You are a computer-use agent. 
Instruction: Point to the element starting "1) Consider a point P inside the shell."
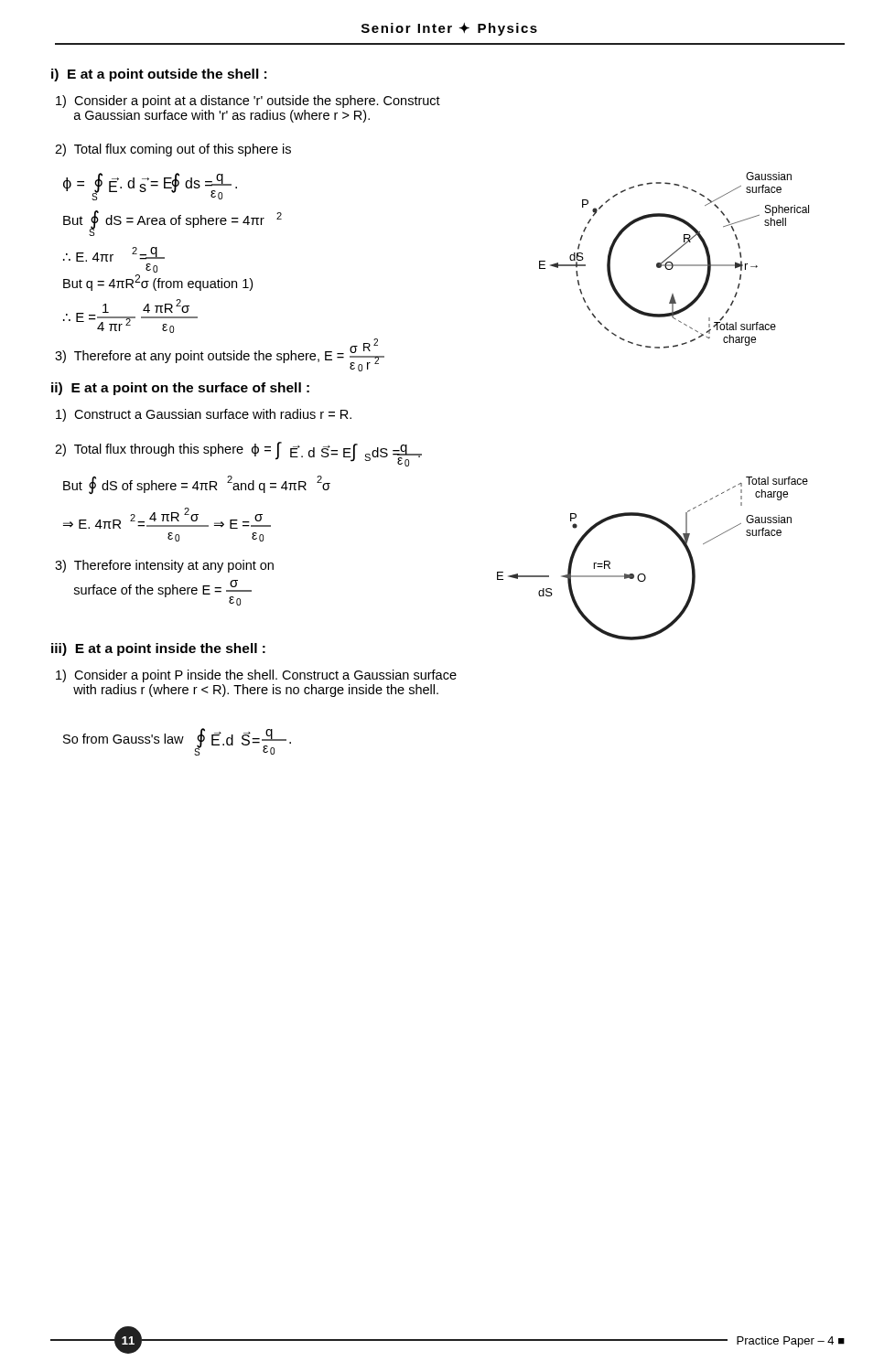click(256, 682)
